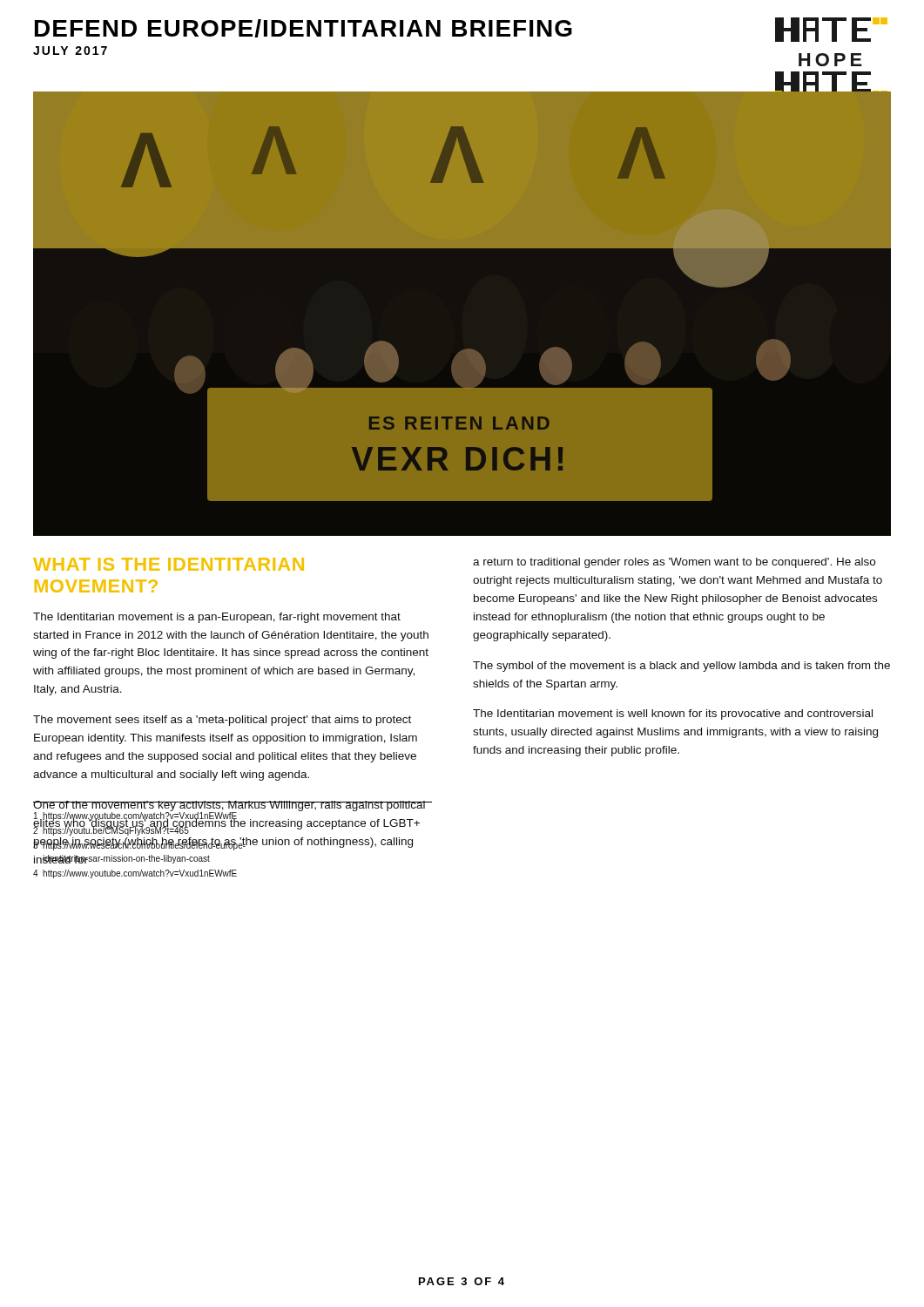Find the text block that reads "One of the movement's key"
Image resolution: width=924 pixels, height=1307 pixels.
pos(233,833)
